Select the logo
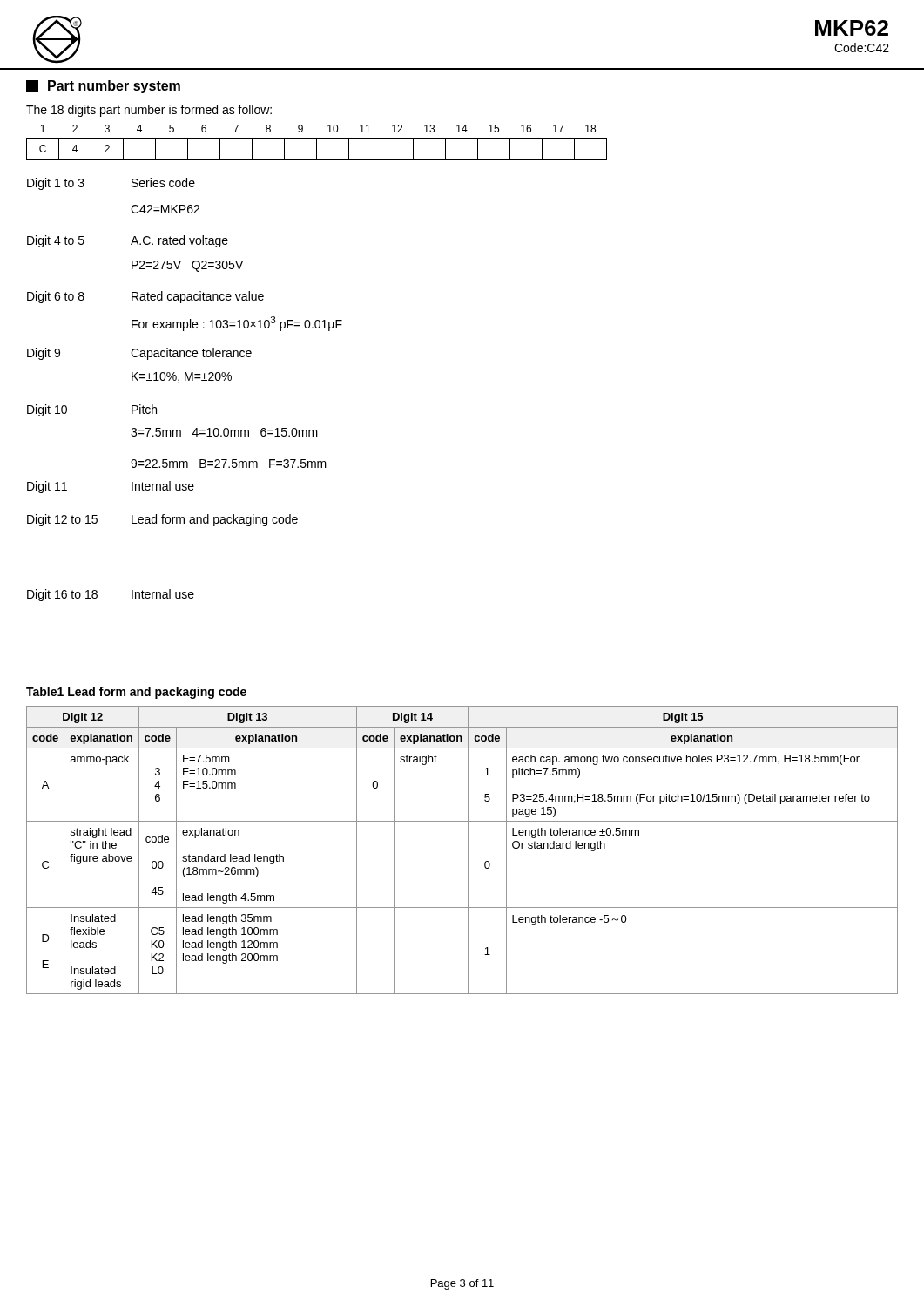 click(57, 41)
